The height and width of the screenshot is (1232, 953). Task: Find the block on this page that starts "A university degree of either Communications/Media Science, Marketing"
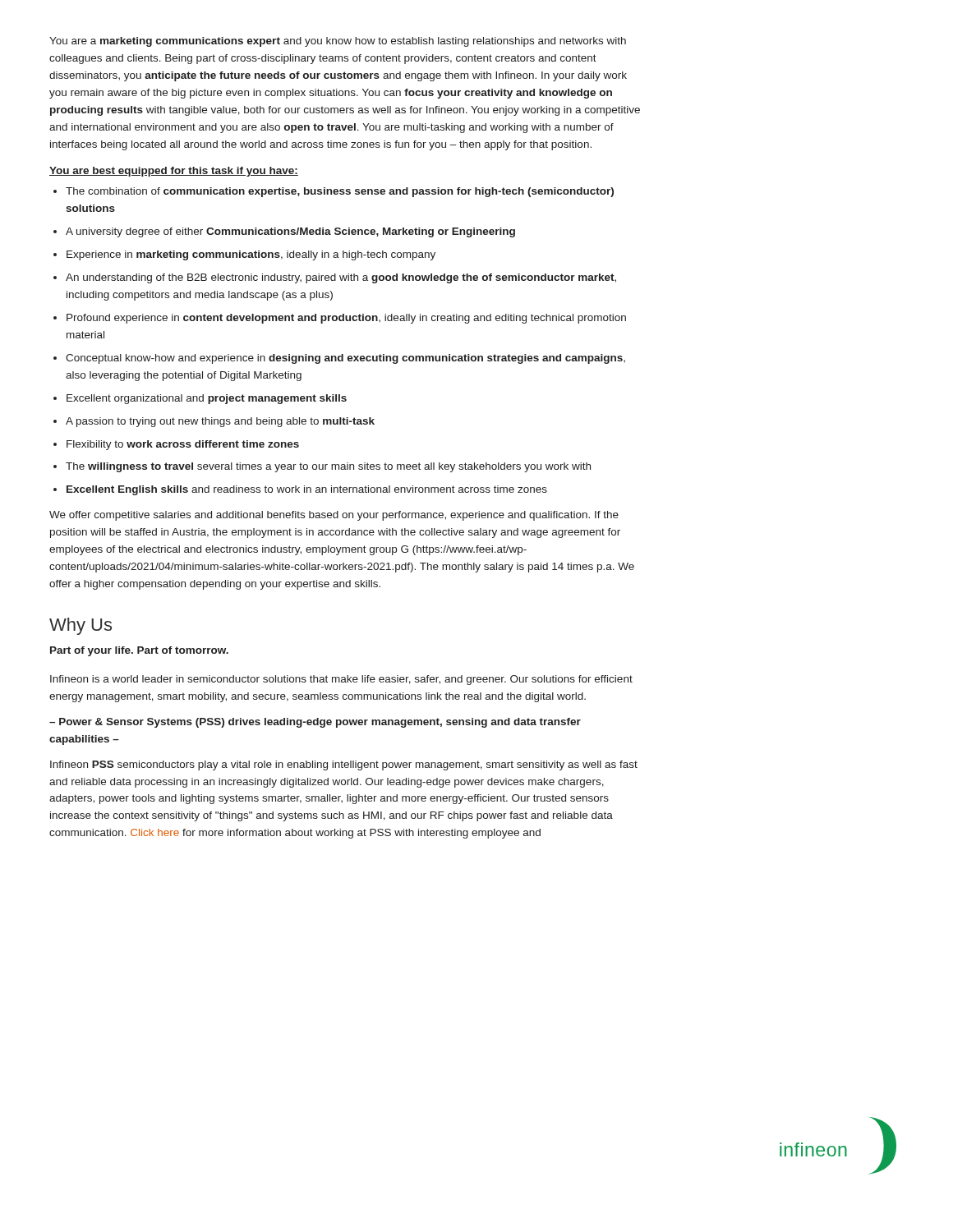pos(291,231)
